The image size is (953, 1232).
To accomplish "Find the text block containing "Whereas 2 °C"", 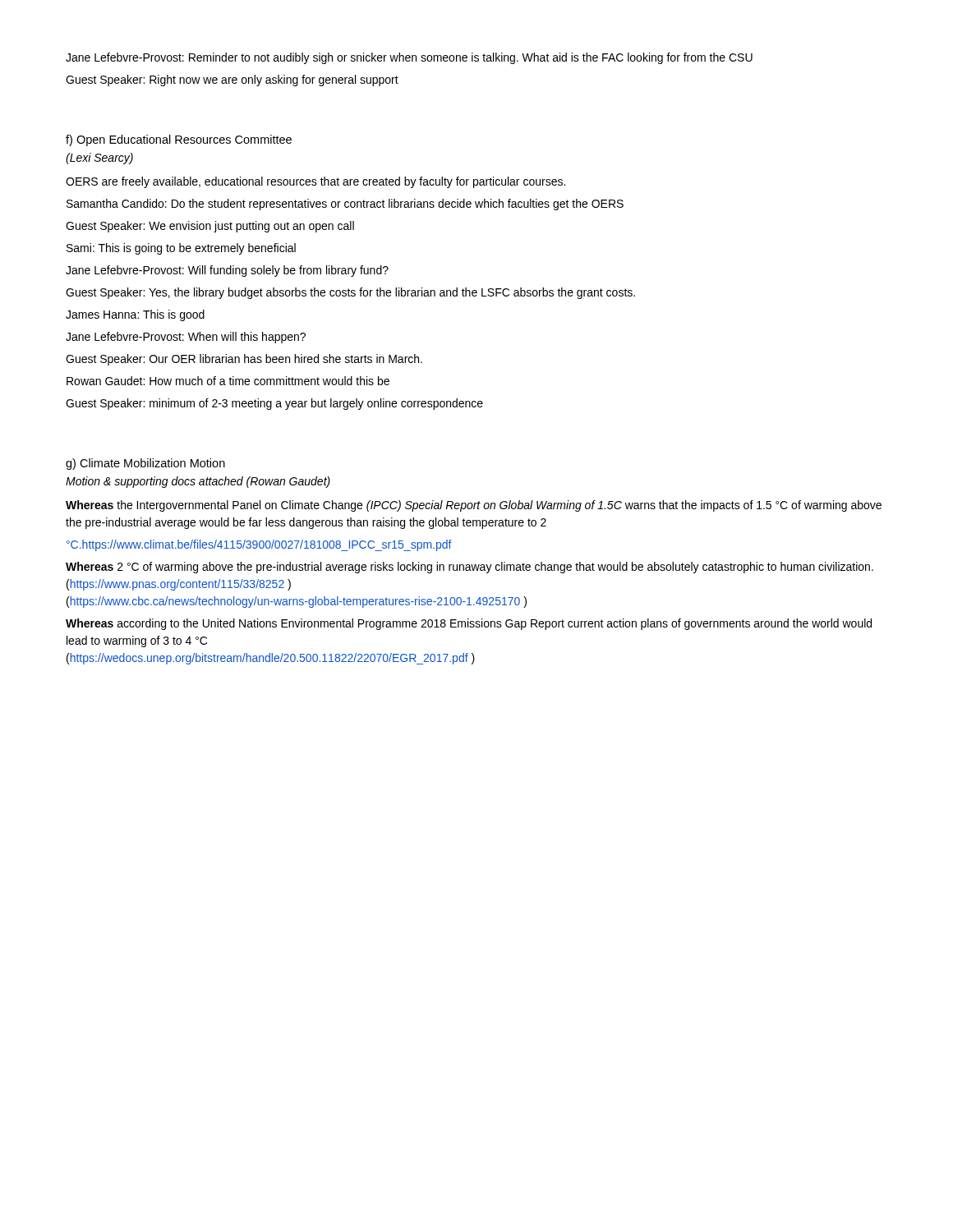I will coord(470,568).
